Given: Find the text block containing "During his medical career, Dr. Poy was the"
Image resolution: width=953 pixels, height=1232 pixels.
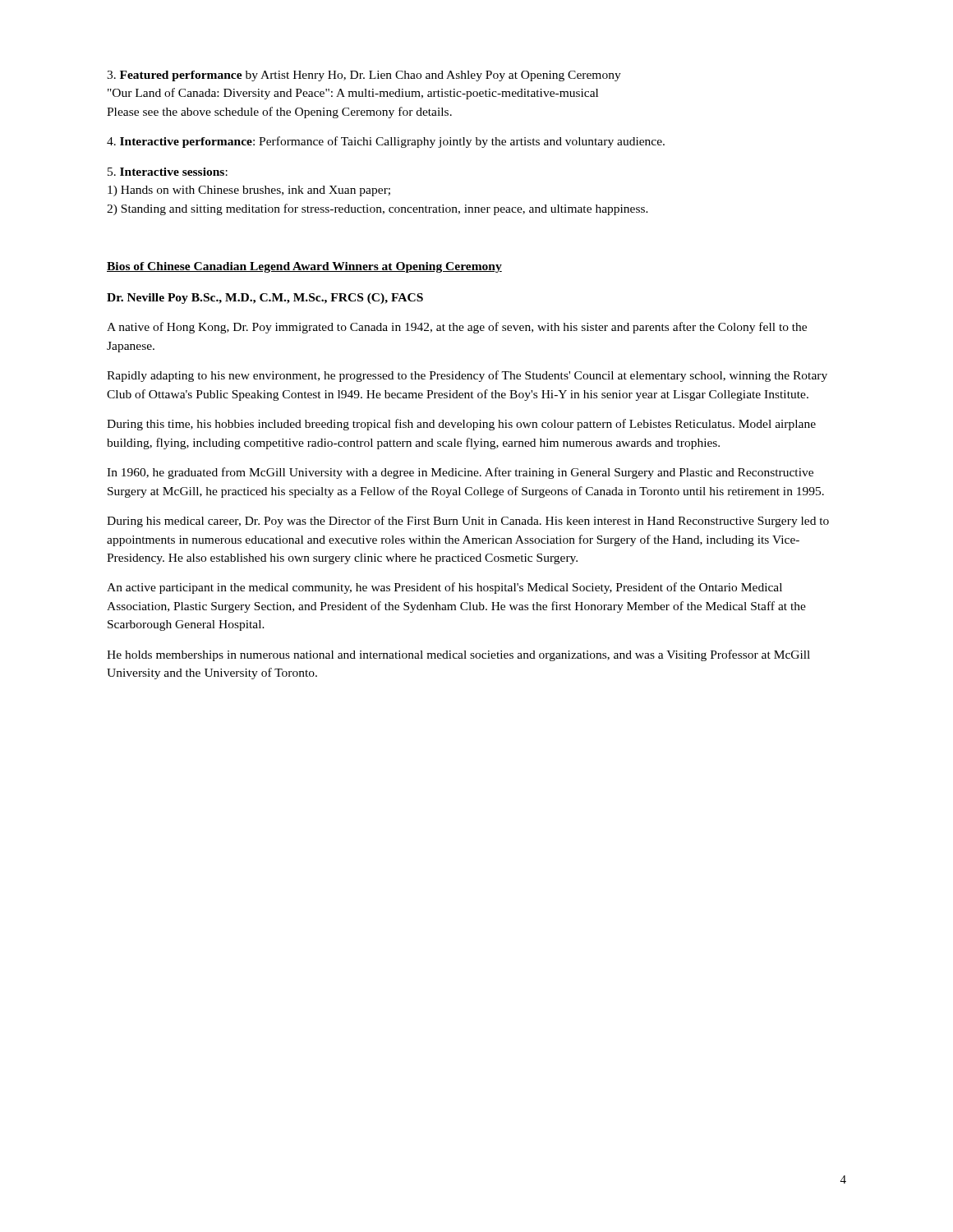Looking at the screenshot, I should point(476,539).
